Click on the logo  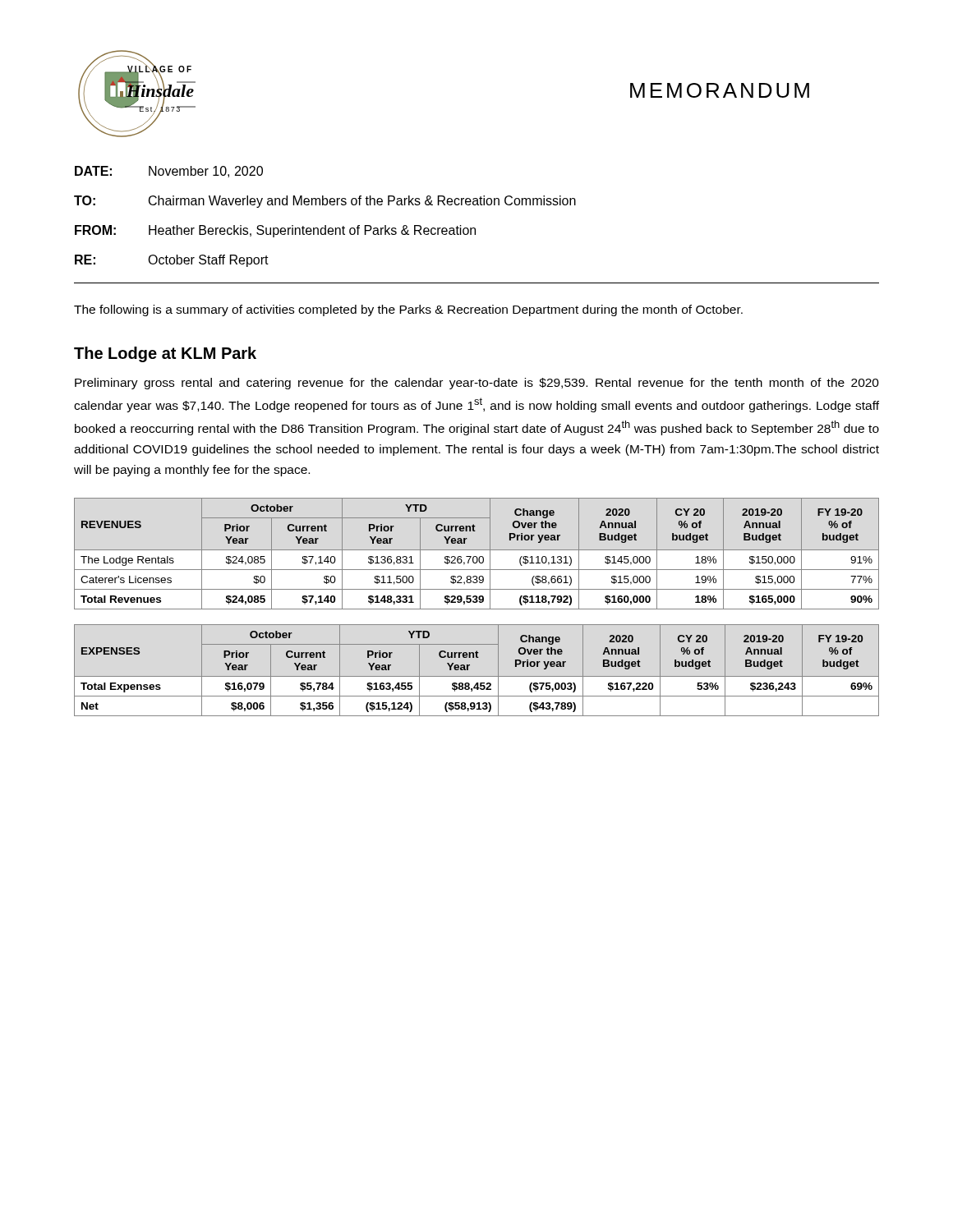tap(160, 94)
